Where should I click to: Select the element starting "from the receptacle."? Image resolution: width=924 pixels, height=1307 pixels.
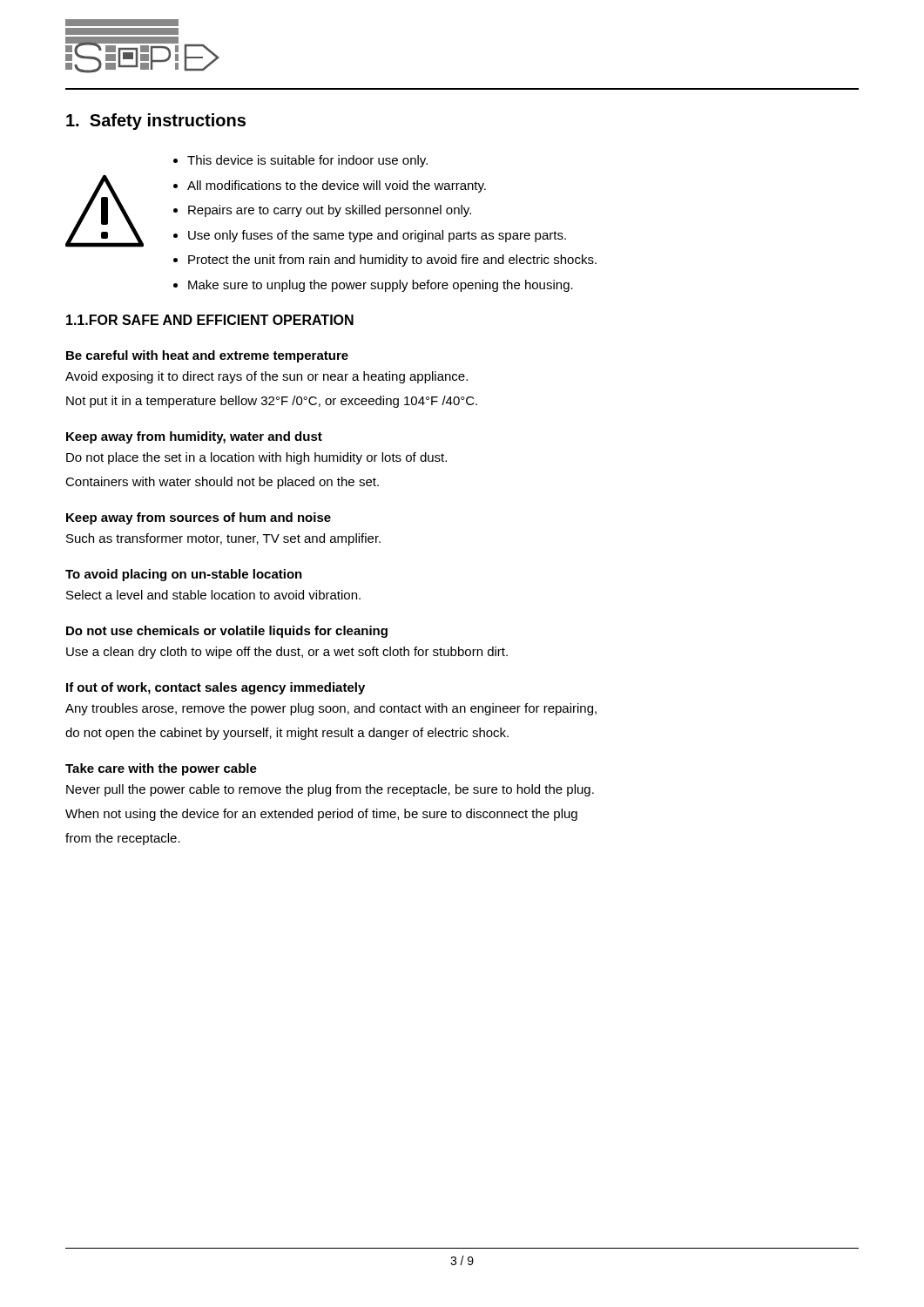[123, 838]
